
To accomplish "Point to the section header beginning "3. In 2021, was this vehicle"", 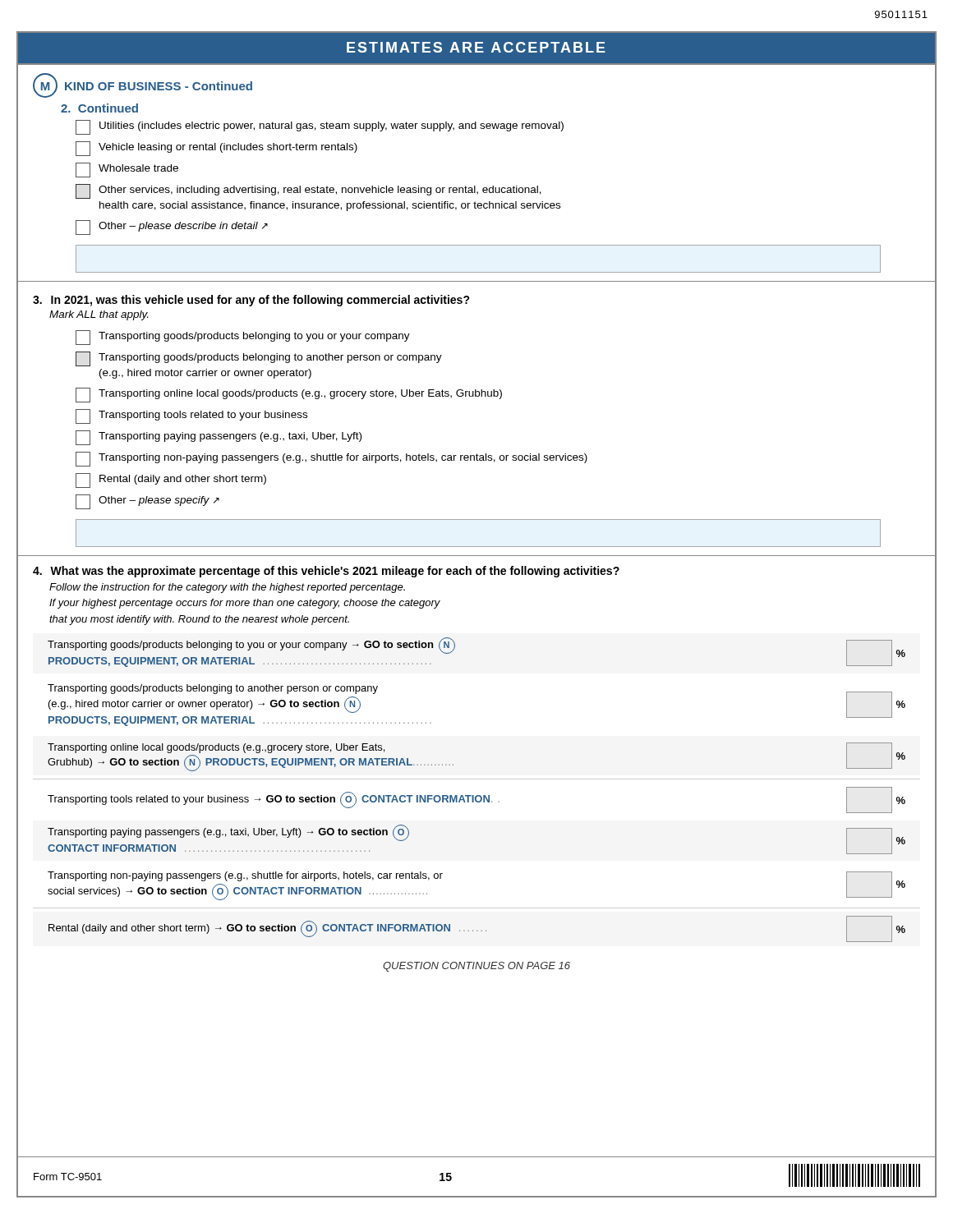I will click(251, 300).
